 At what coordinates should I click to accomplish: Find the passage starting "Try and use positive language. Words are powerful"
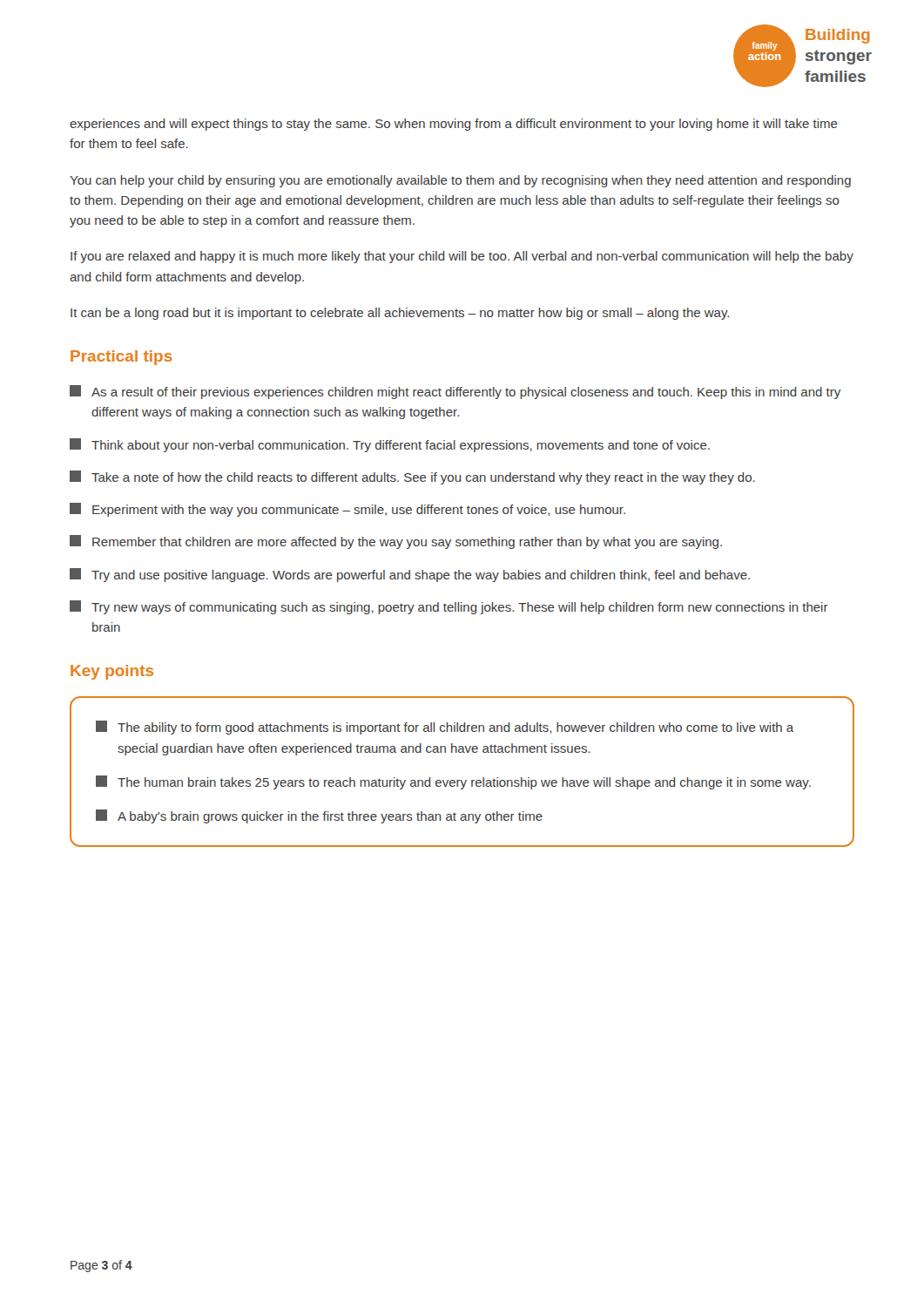462,574
